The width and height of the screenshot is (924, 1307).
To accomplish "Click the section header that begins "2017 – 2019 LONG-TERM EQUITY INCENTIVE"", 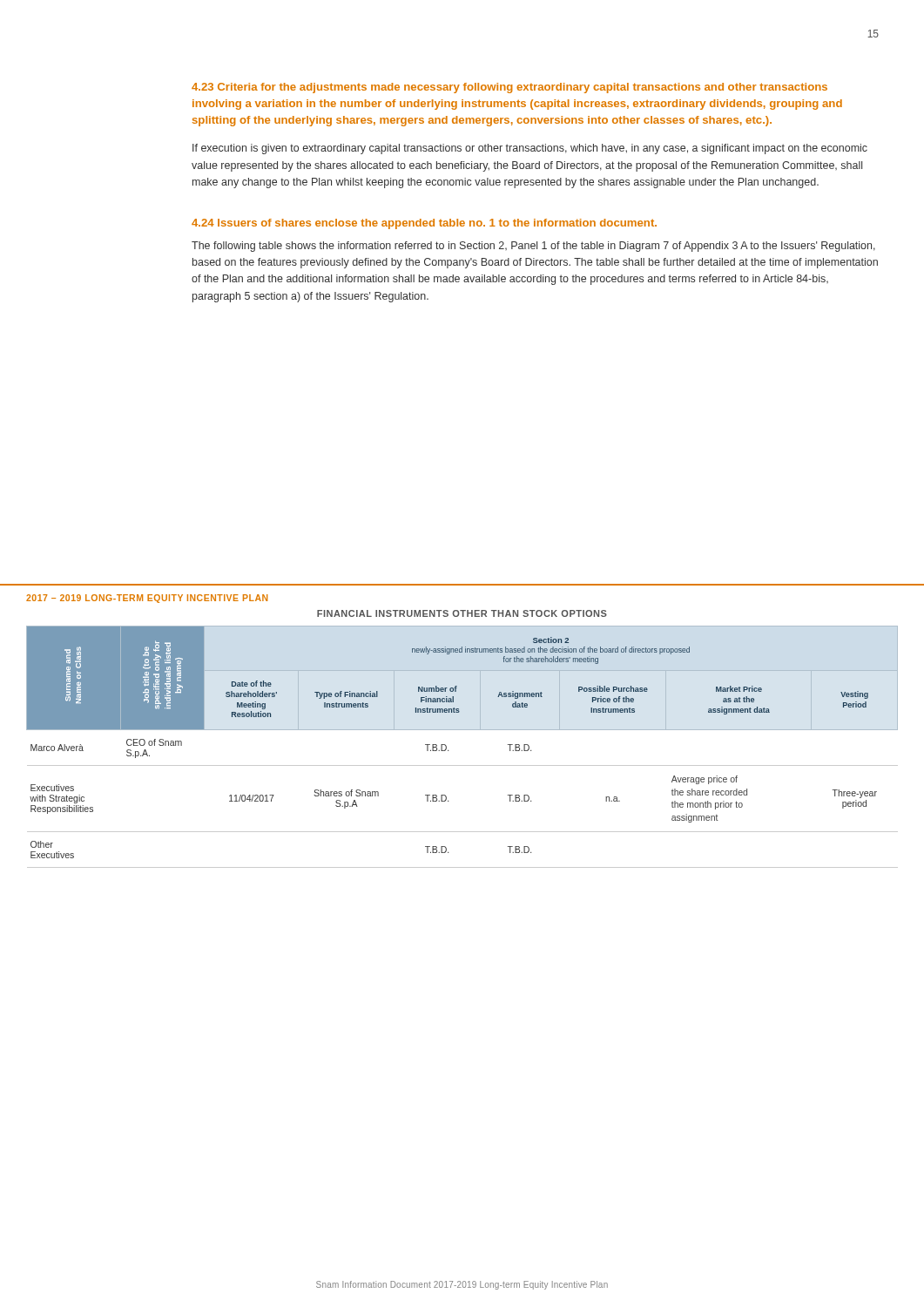I will pyautogui.click(x=147, y=598).
